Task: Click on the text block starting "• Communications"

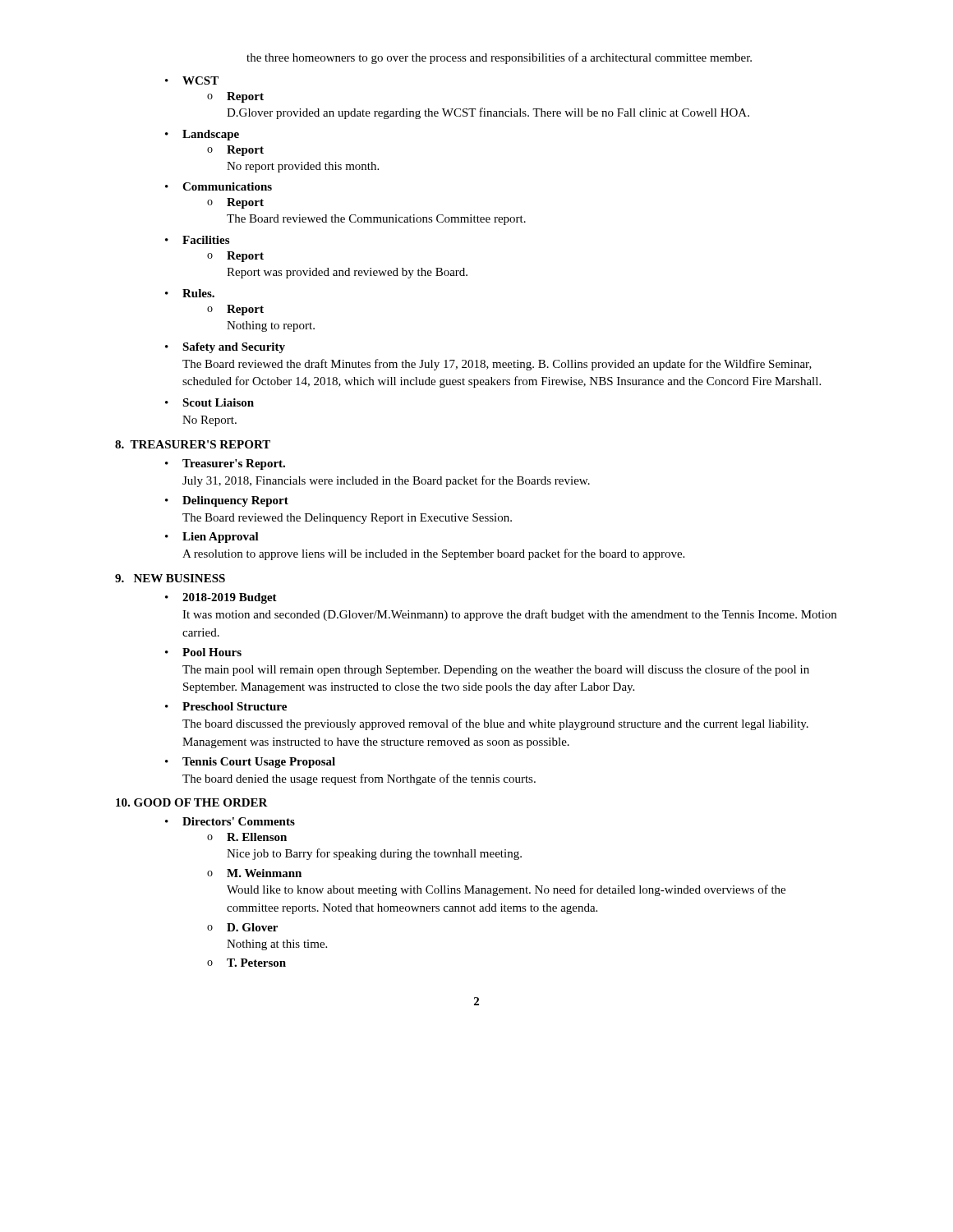Action: pyautogui.click(x=218, y=187)
